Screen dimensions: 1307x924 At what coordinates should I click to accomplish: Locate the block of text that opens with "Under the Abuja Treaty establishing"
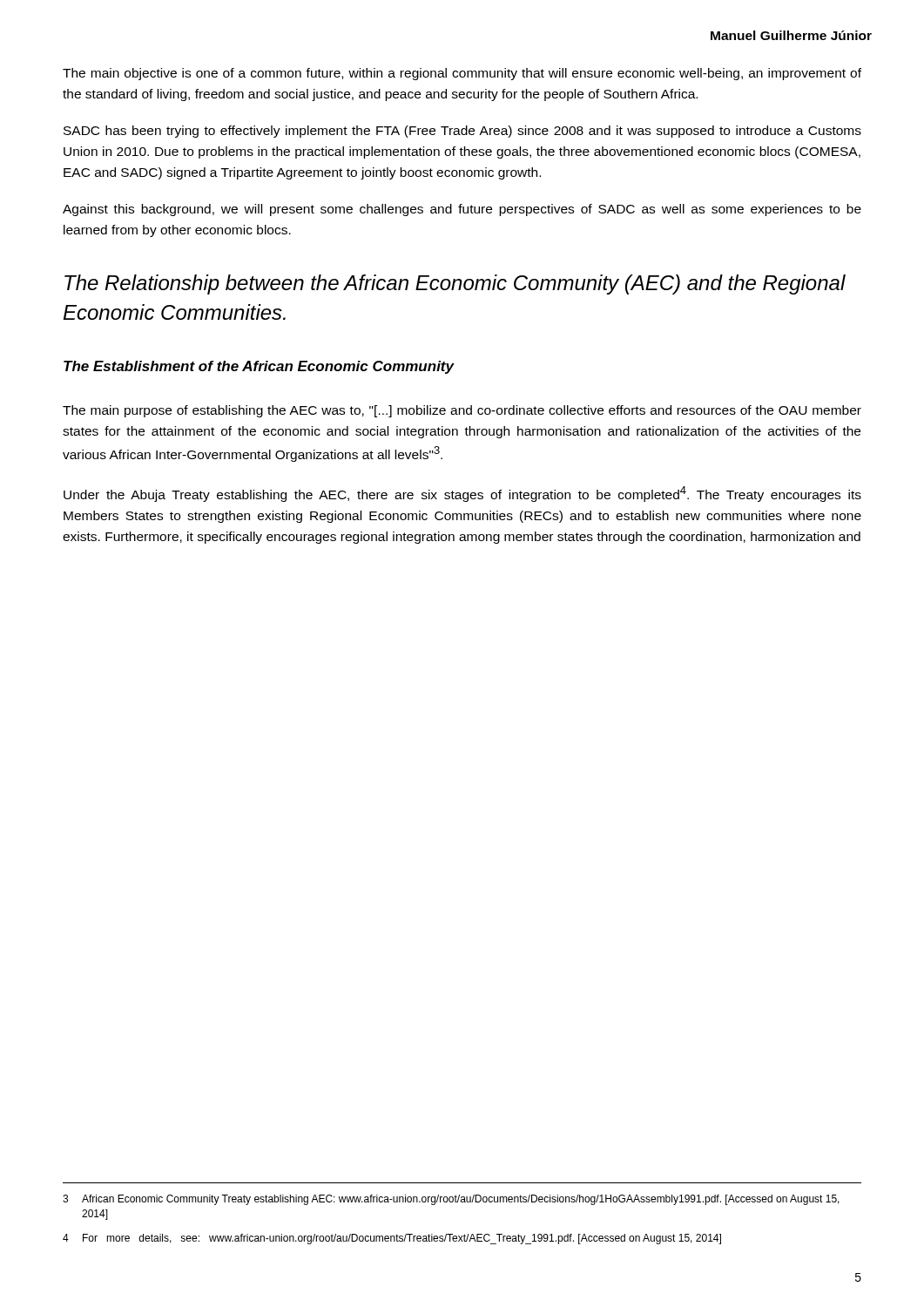(x=462, y=513)
